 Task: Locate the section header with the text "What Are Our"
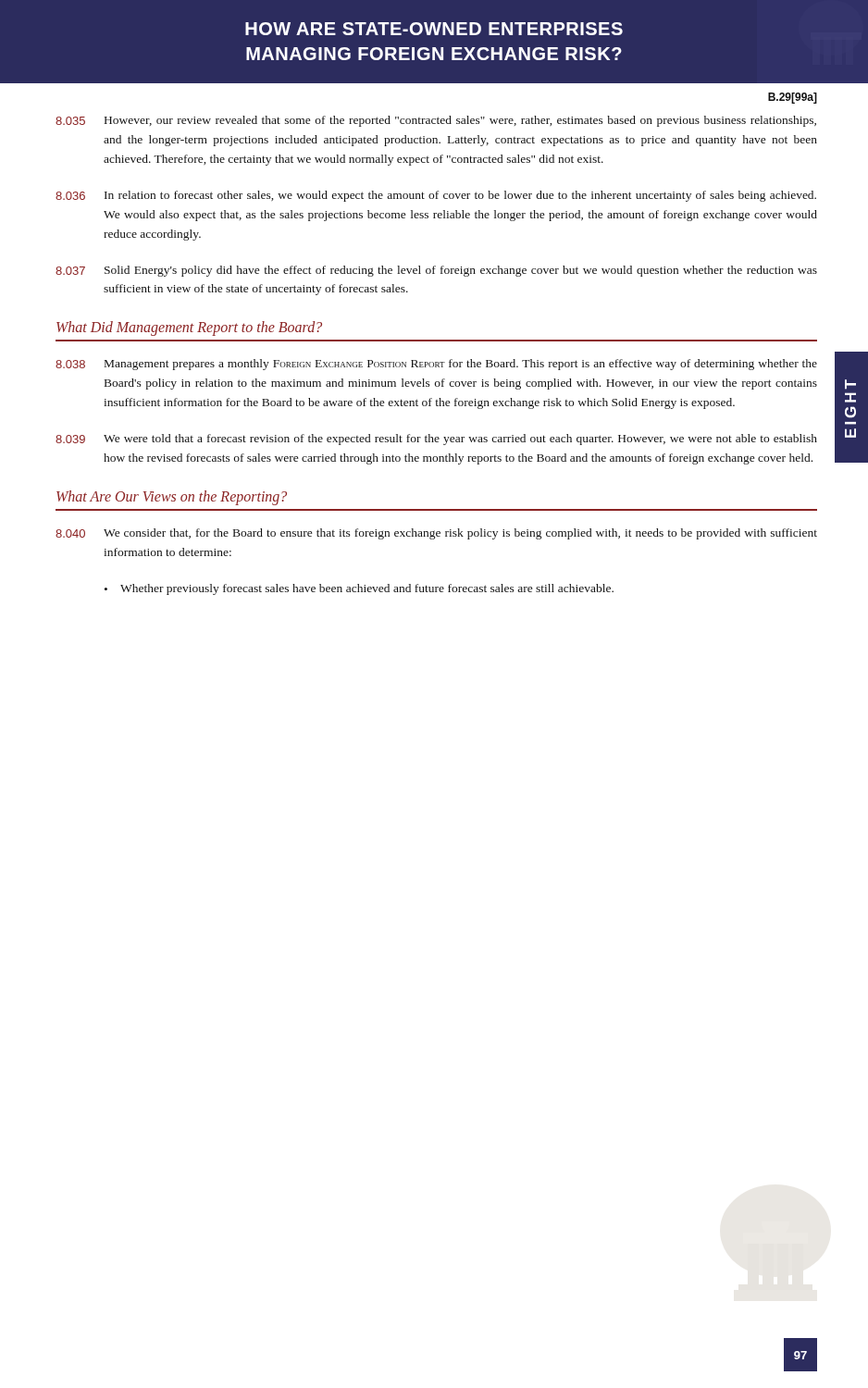point(171,496)
